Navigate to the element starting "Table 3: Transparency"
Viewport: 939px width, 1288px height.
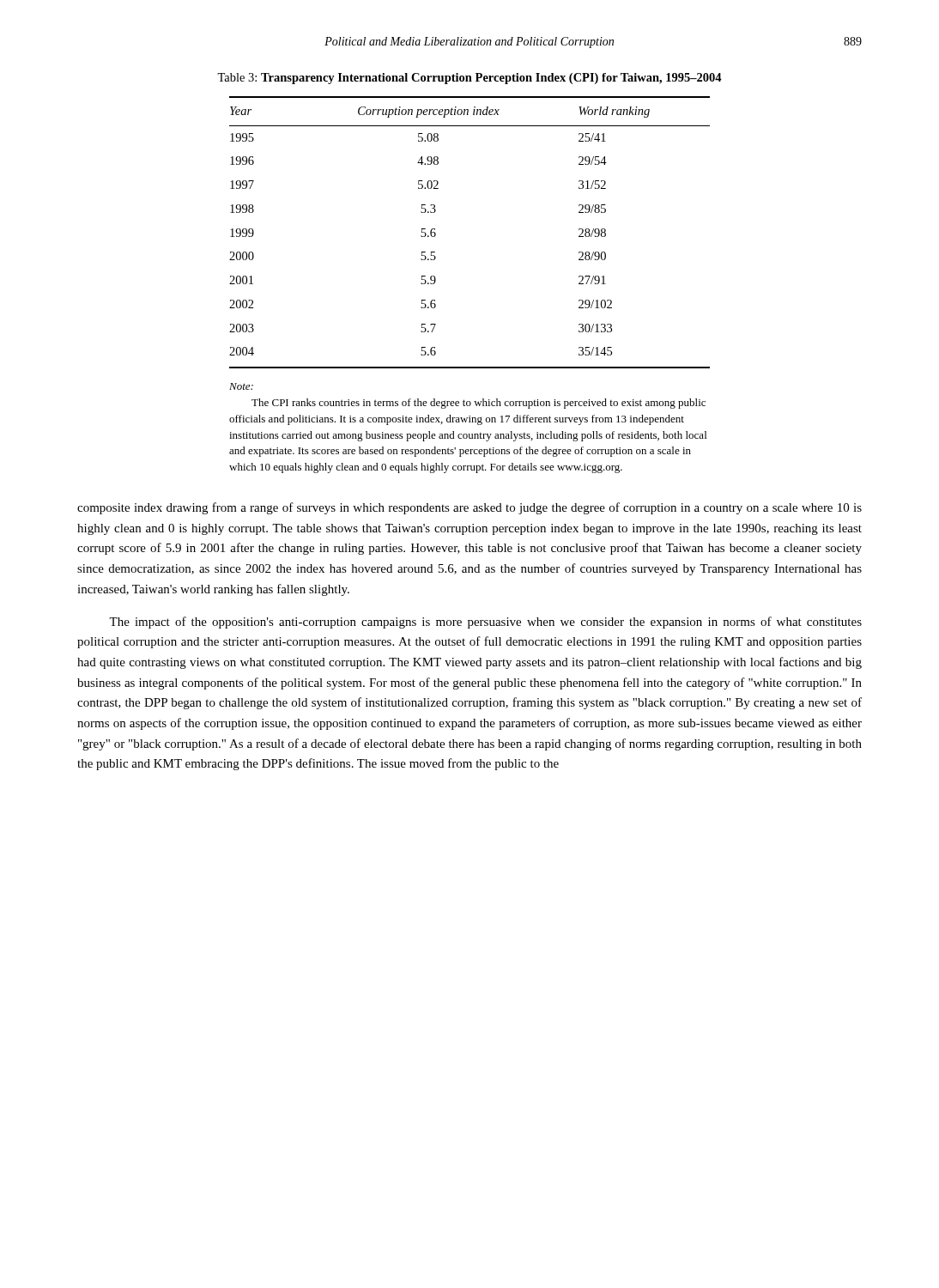(470, 77)
